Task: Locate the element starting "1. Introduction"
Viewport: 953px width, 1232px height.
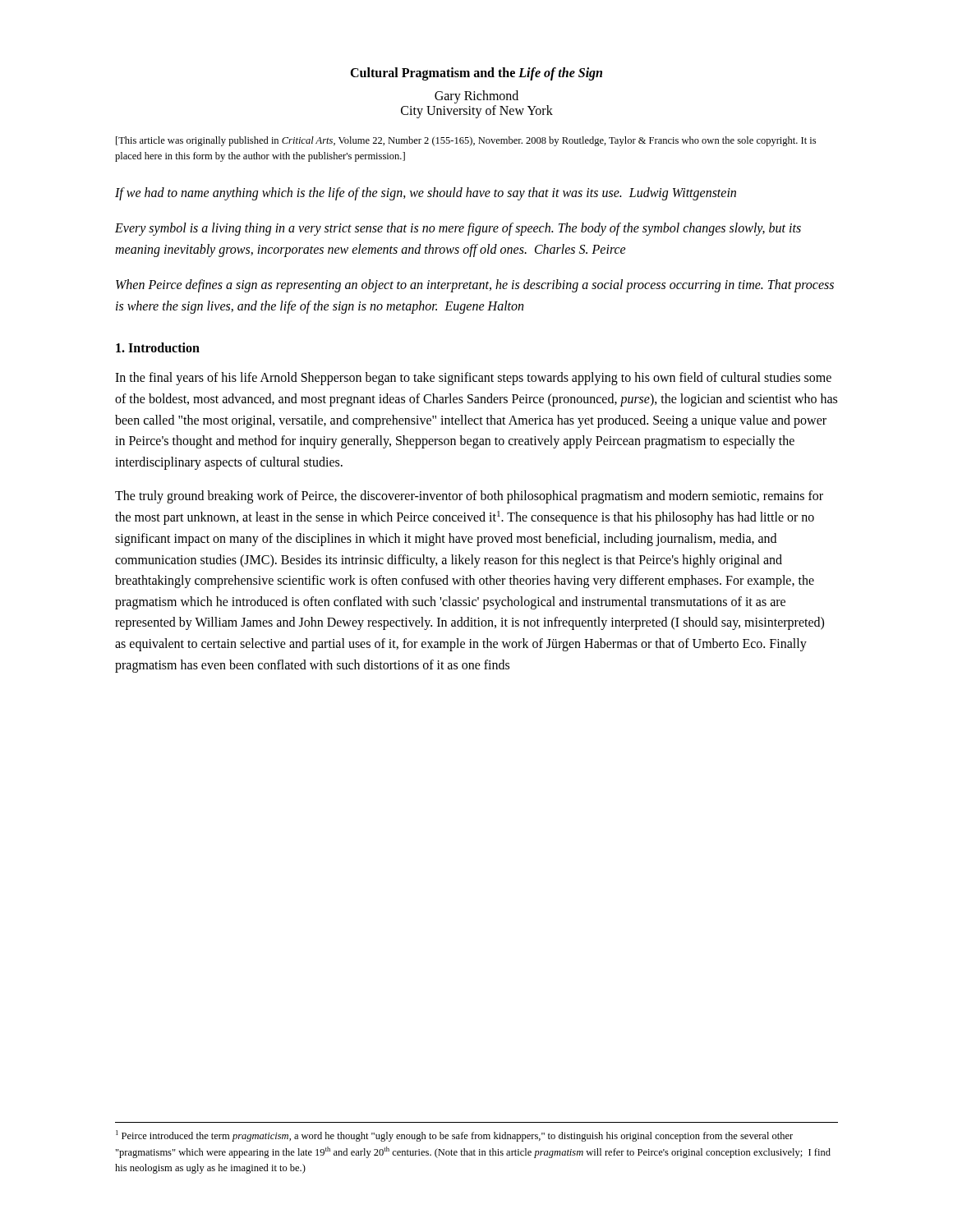Action: 157,348
